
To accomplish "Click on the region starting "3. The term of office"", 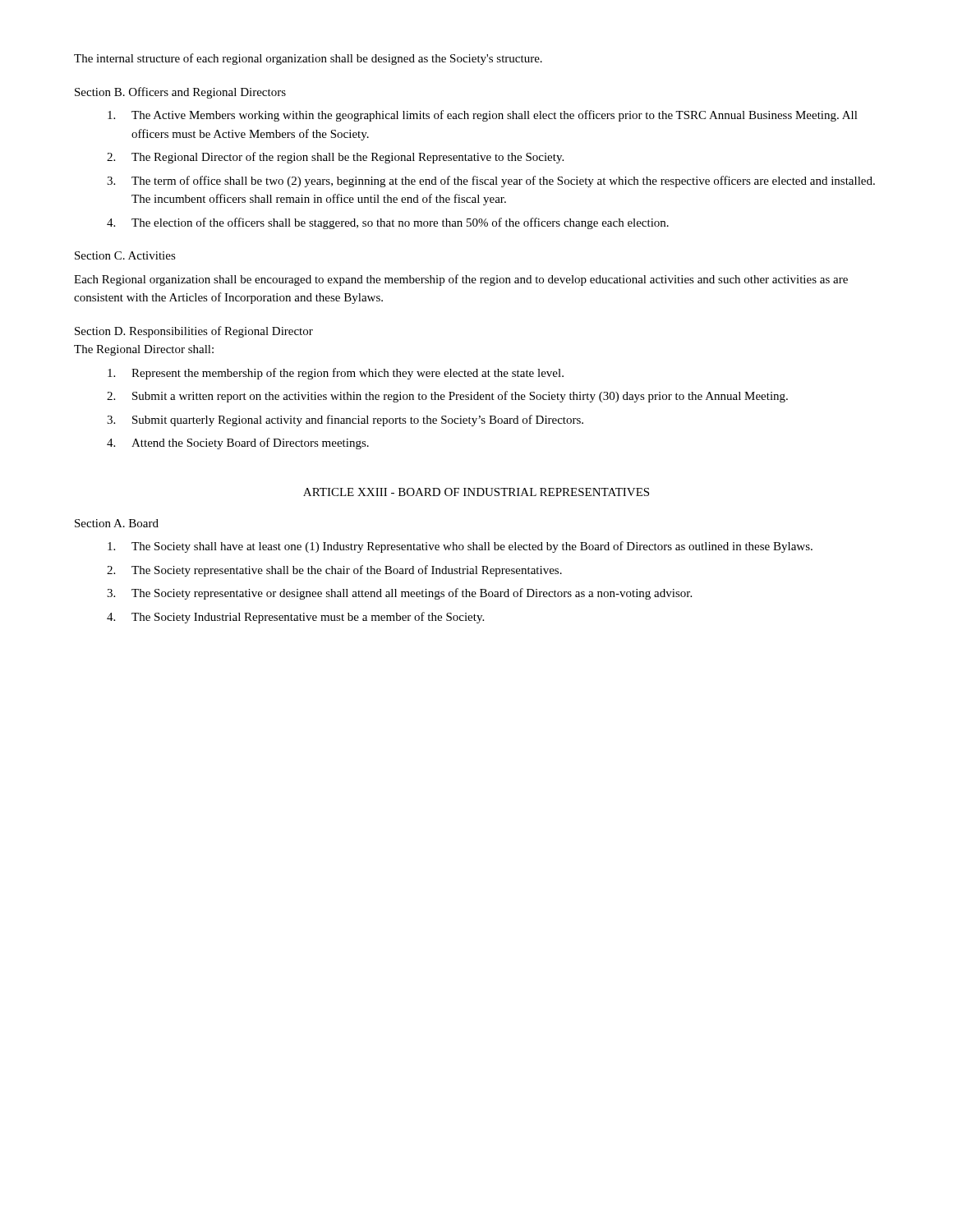I will [493, 190].
